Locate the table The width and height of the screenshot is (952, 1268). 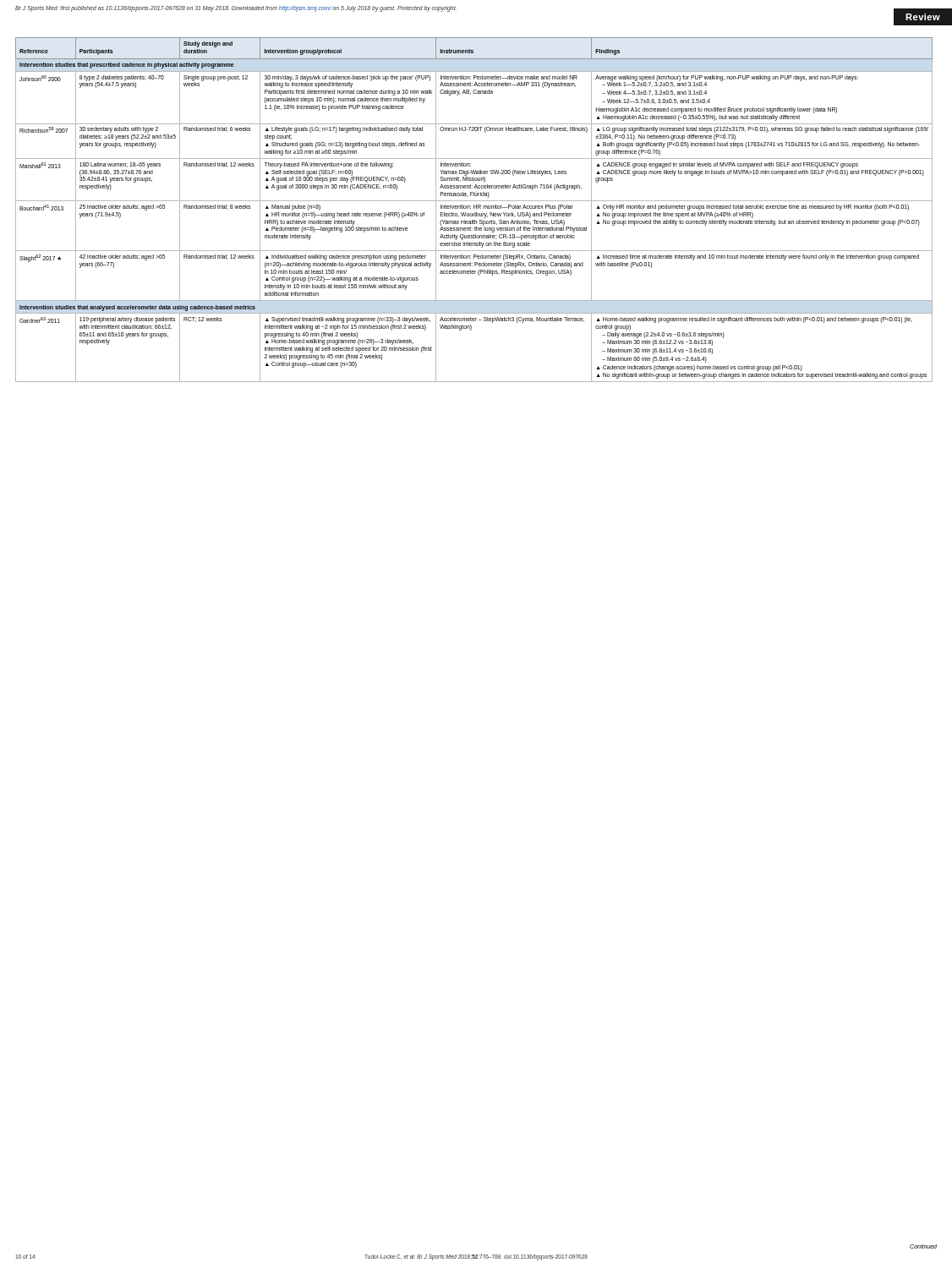click(476, 200)
